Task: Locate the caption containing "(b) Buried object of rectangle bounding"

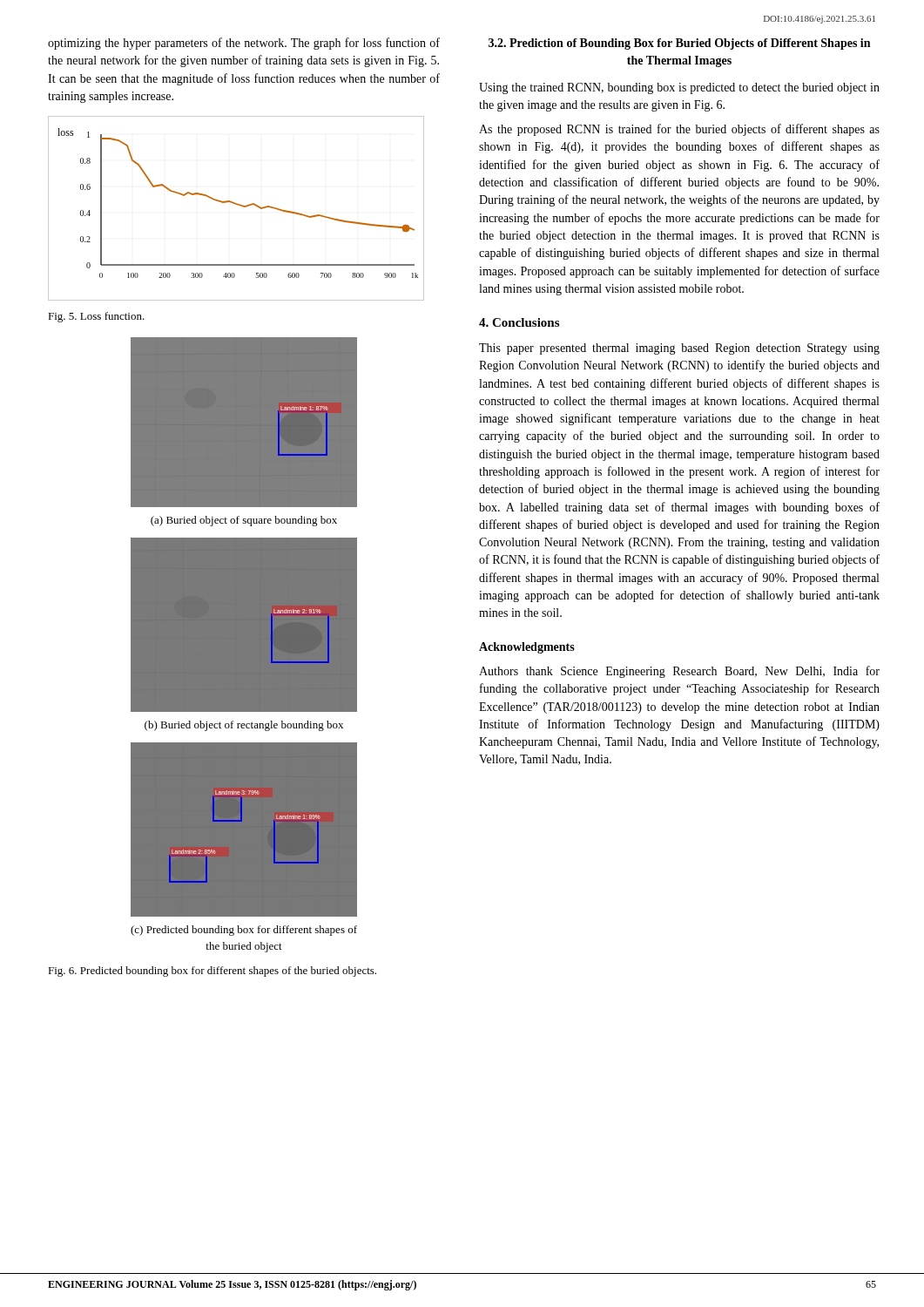Action: pos(244,725)
